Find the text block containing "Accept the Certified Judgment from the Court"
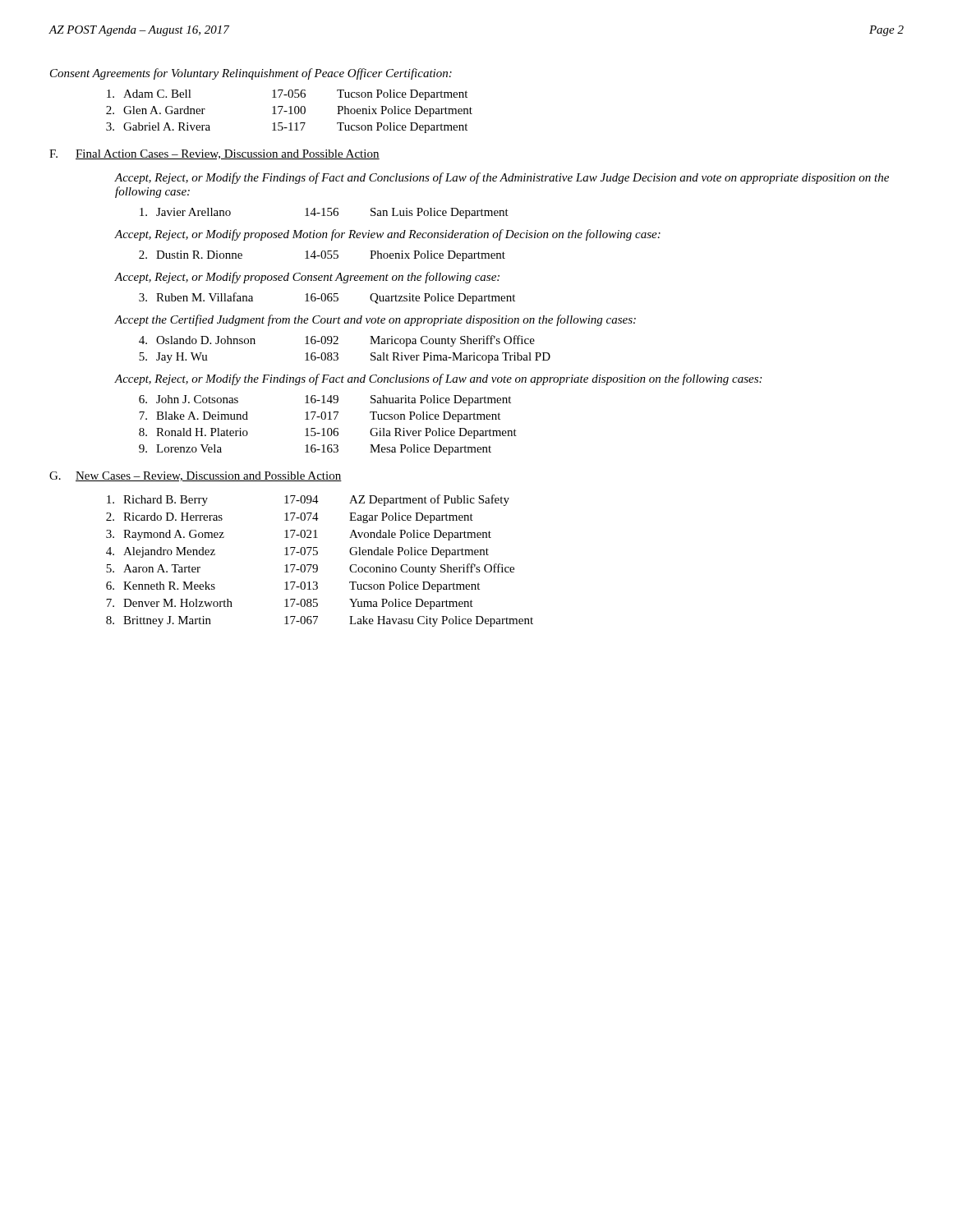Screen dimensions: 1232x953 (x=376, y=320)
